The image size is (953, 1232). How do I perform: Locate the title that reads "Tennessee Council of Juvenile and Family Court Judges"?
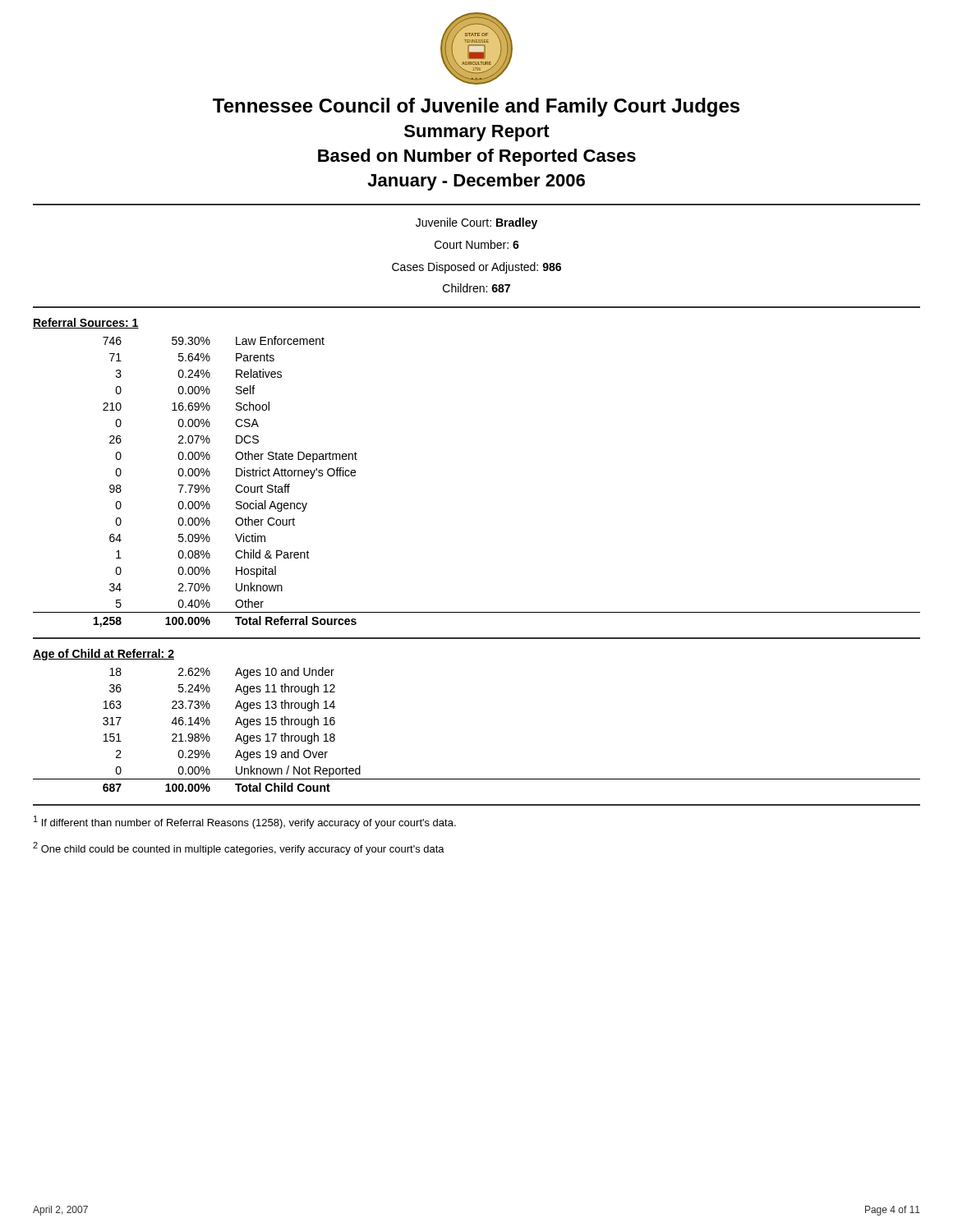pyautogui.click(x=476, y=143)
